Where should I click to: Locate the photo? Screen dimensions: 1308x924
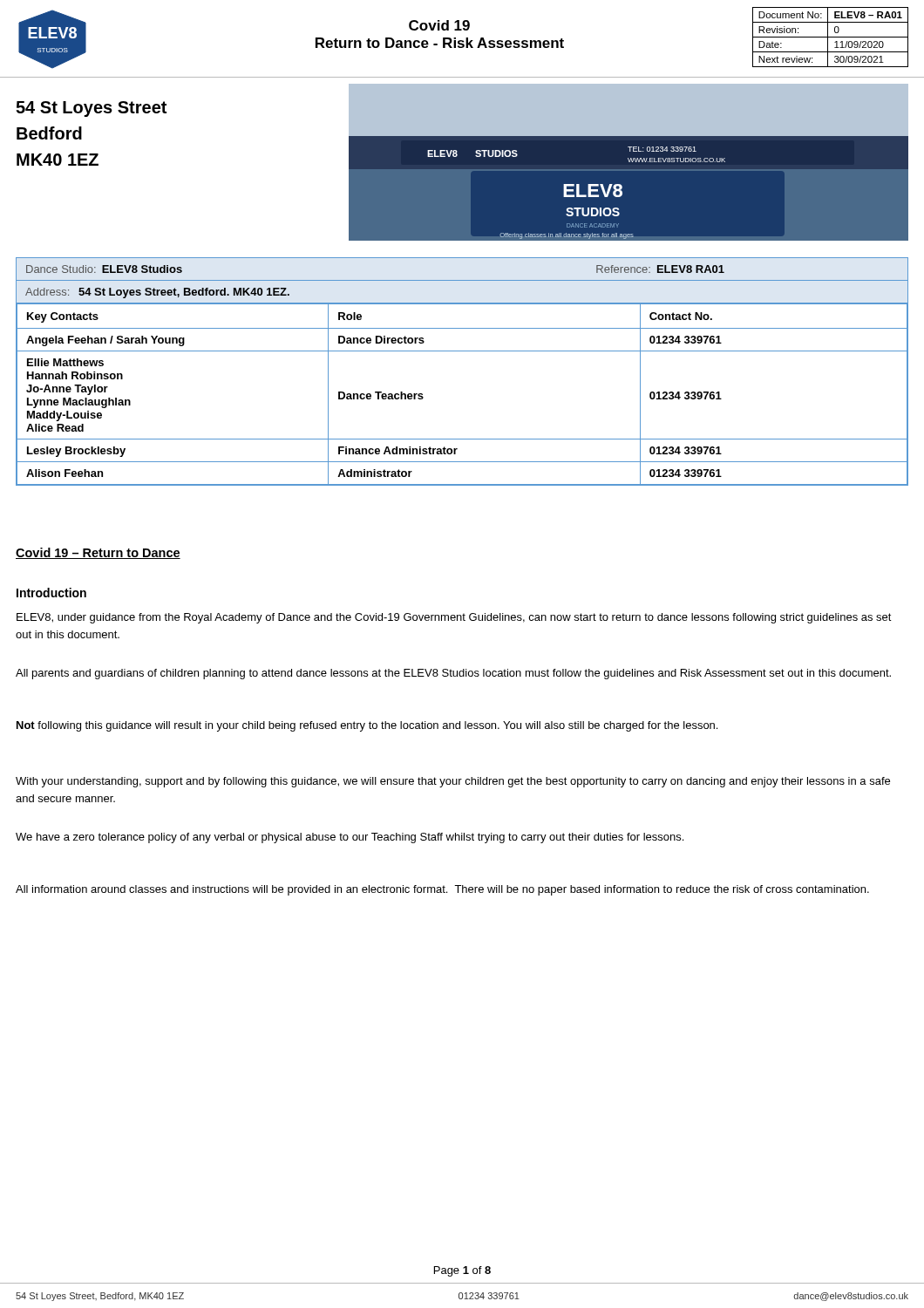[629, 162]
